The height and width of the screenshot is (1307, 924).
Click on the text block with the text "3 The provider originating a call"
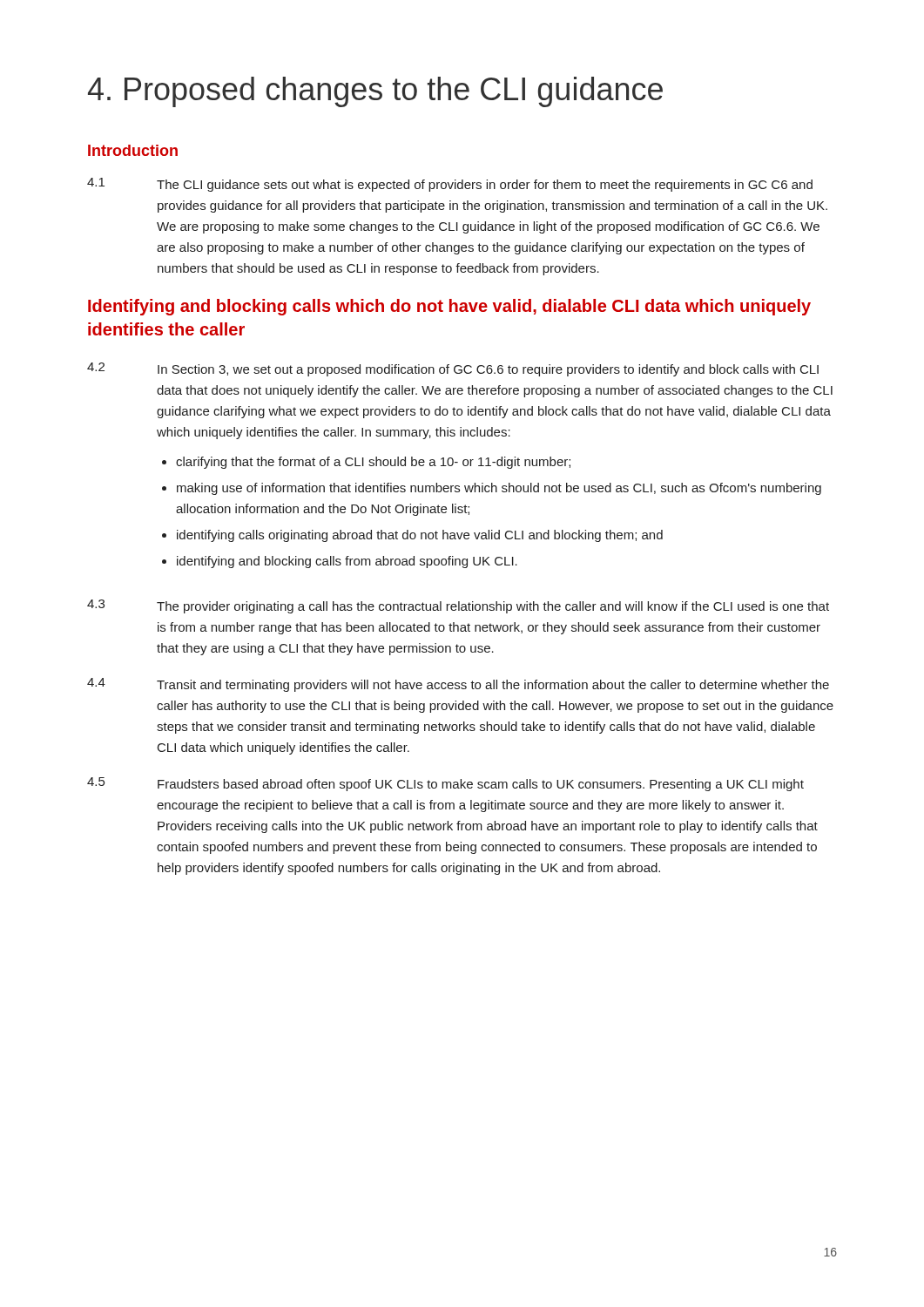pos(462,627)
